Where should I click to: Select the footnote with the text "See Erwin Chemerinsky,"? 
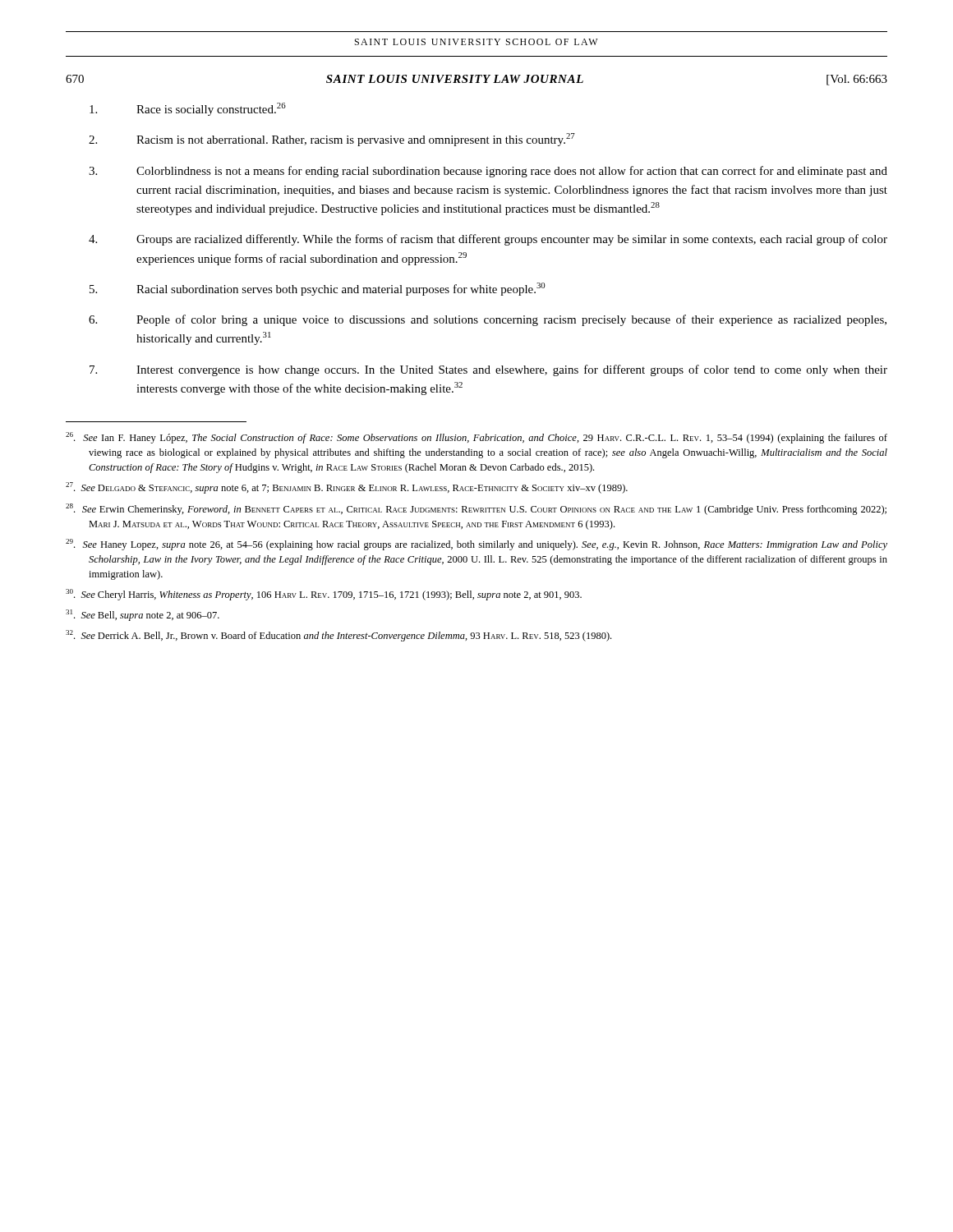click(476, 515)
